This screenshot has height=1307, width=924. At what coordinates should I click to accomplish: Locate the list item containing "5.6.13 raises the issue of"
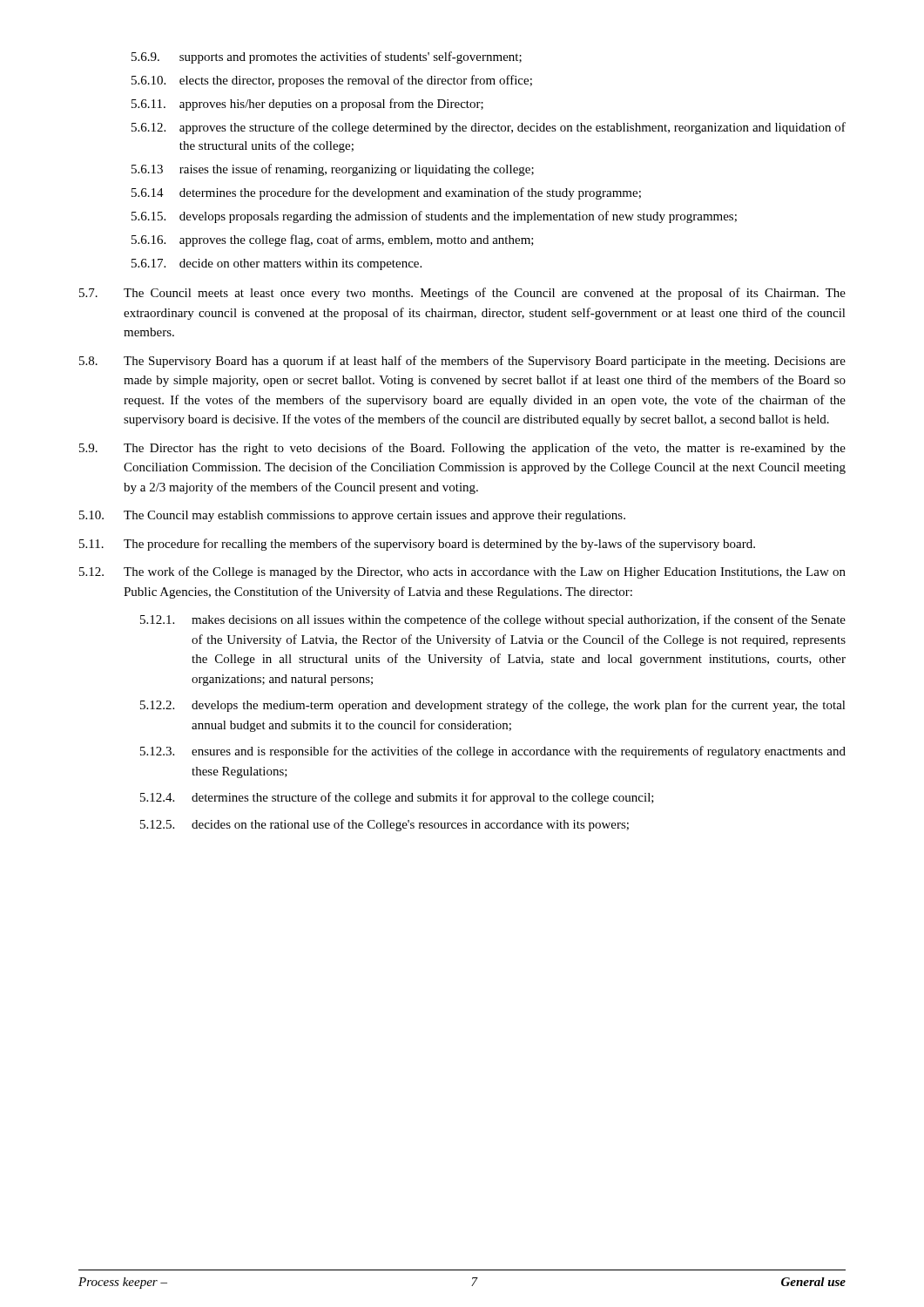488,170
